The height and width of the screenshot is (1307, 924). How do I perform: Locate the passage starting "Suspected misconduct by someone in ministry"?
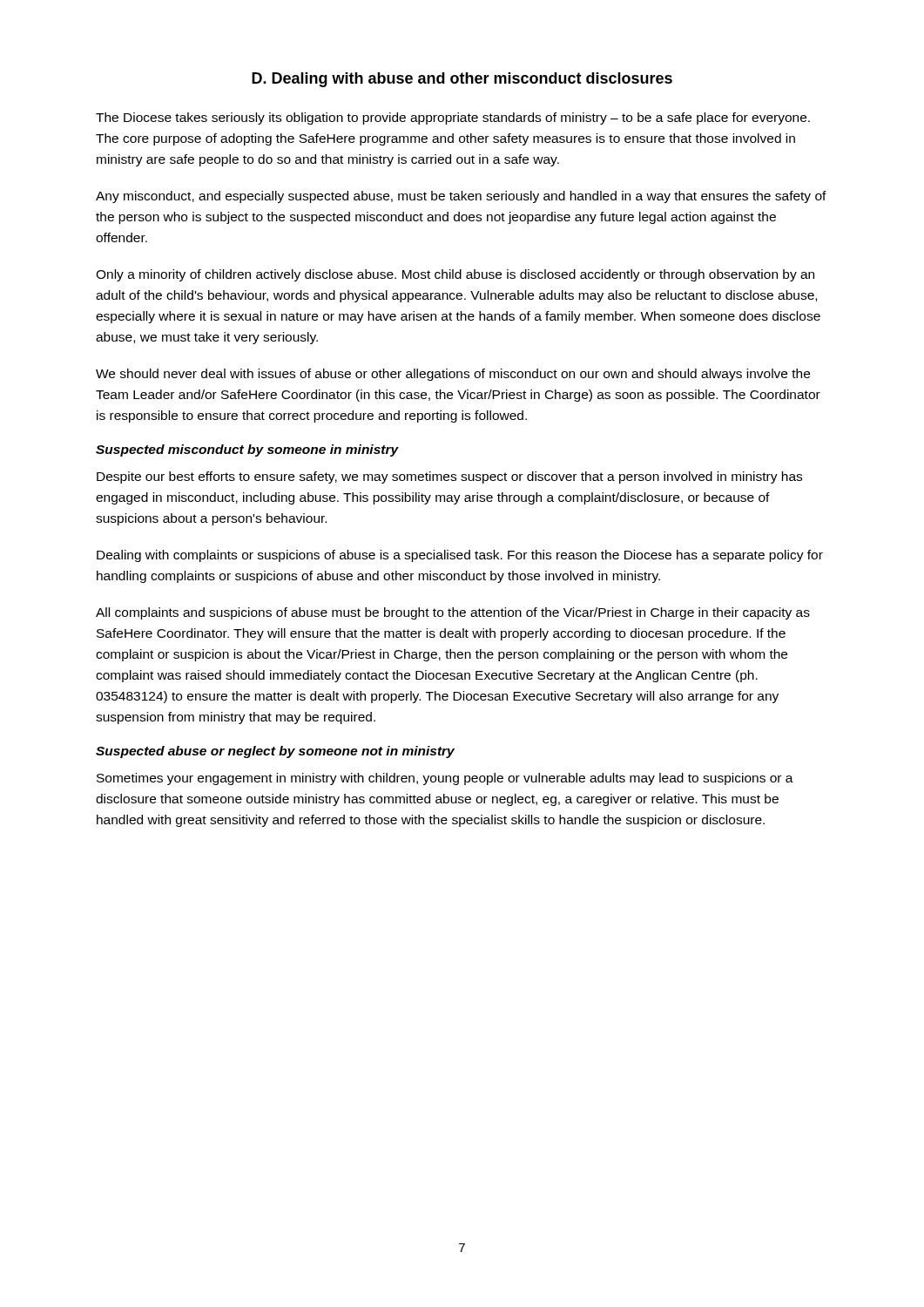(247, 449)
